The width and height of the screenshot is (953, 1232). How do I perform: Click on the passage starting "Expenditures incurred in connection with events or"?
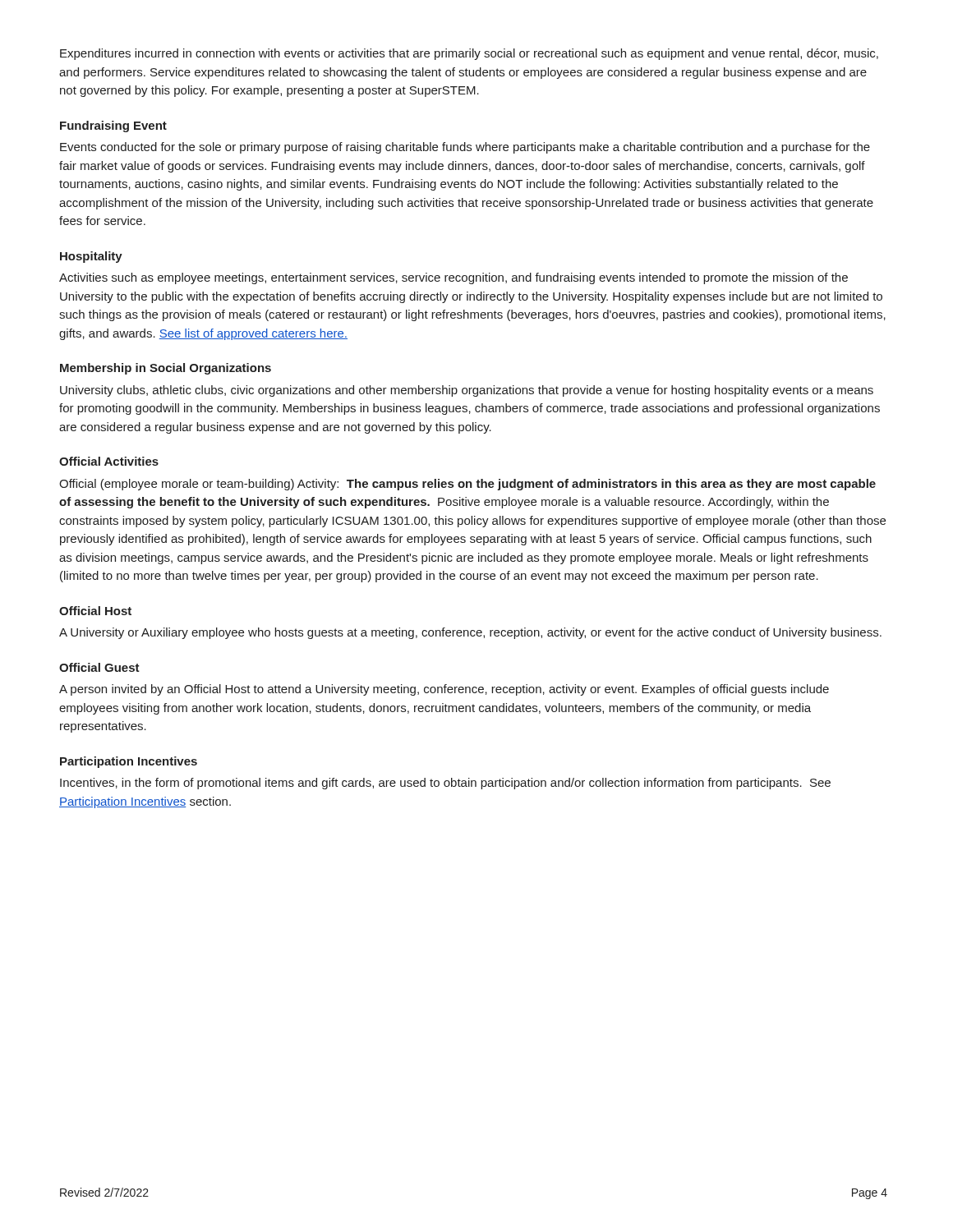[469, 71]
